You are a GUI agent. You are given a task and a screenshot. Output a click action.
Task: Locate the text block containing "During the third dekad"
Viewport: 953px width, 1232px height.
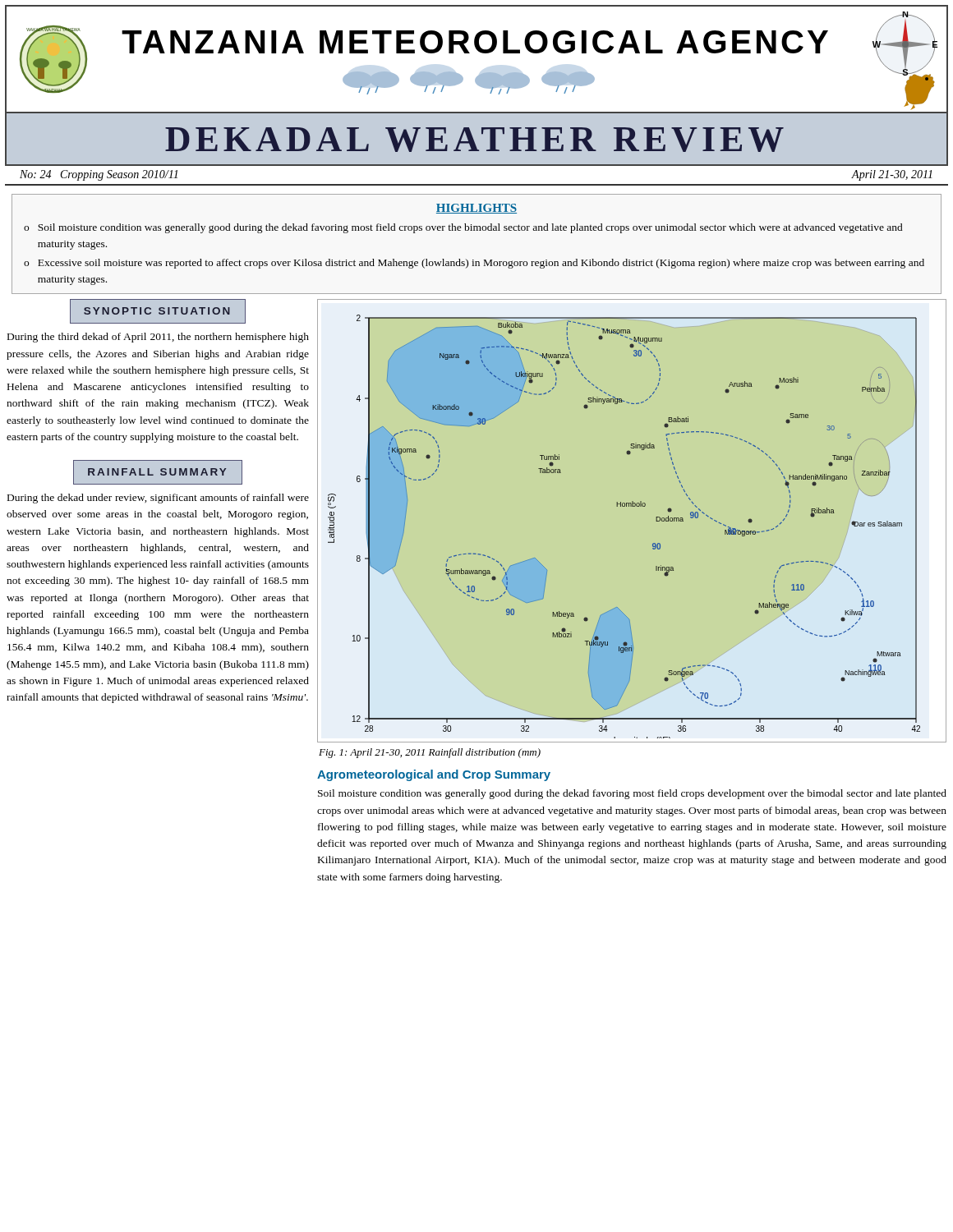[158, 386]
